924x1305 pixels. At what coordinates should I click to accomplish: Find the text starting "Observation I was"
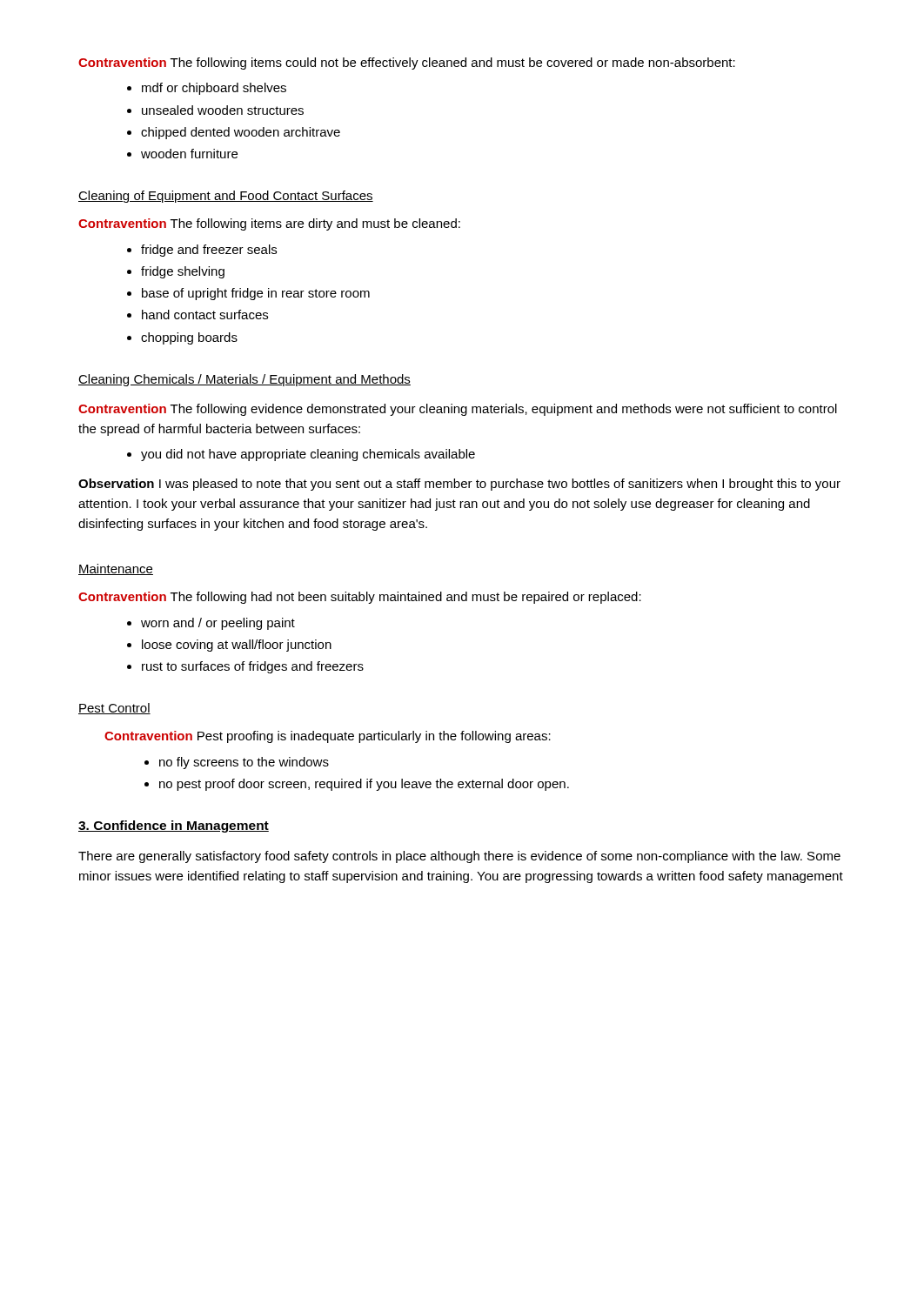[x=459, y=503]
